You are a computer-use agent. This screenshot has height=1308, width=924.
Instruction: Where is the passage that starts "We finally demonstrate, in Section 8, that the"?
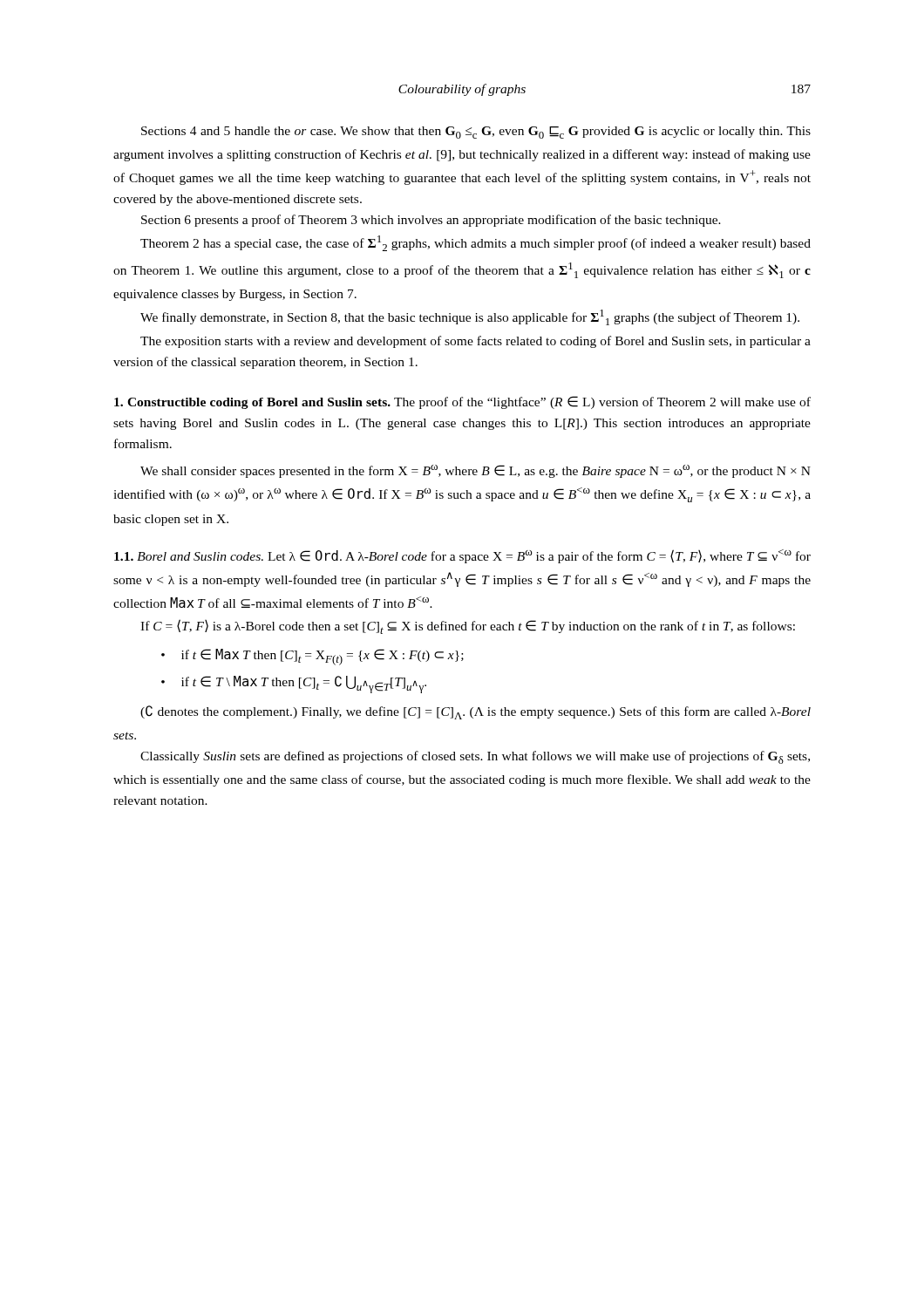pos(462,317)
